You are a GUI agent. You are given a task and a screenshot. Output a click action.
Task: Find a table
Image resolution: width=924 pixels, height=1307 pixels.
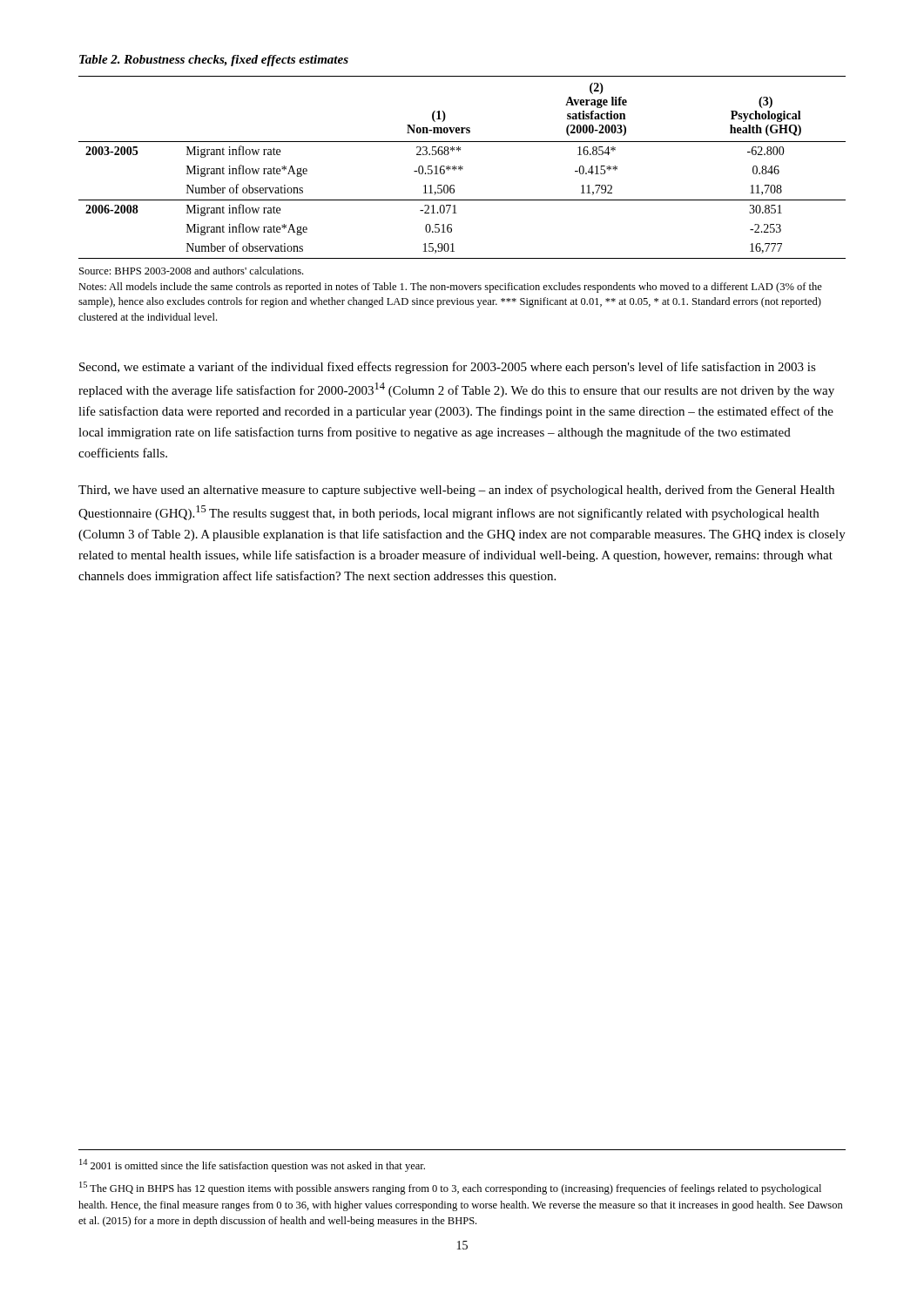(462, 167)
